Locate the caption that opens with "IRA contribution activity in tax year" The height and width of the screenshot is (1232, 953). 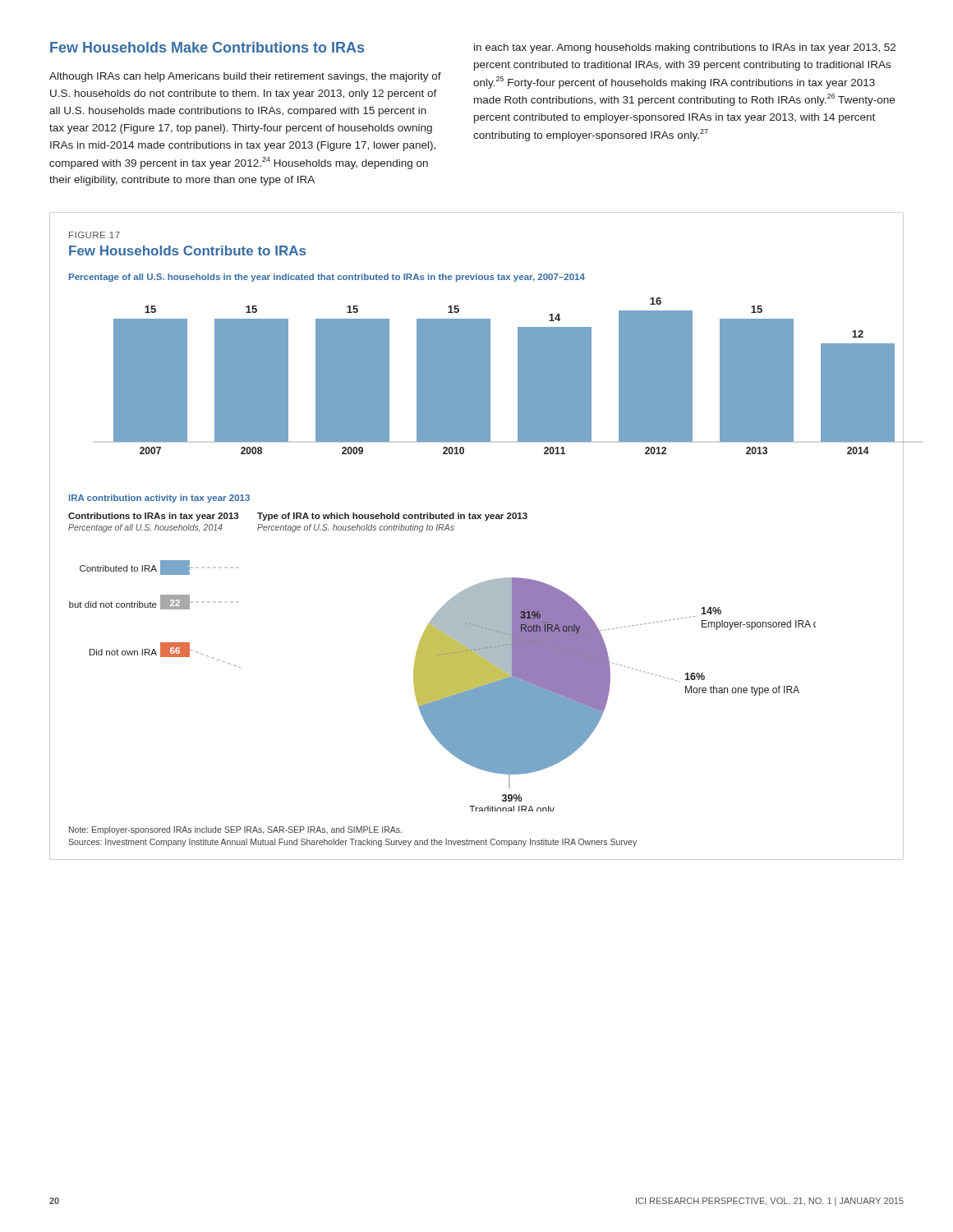(159, 498)
